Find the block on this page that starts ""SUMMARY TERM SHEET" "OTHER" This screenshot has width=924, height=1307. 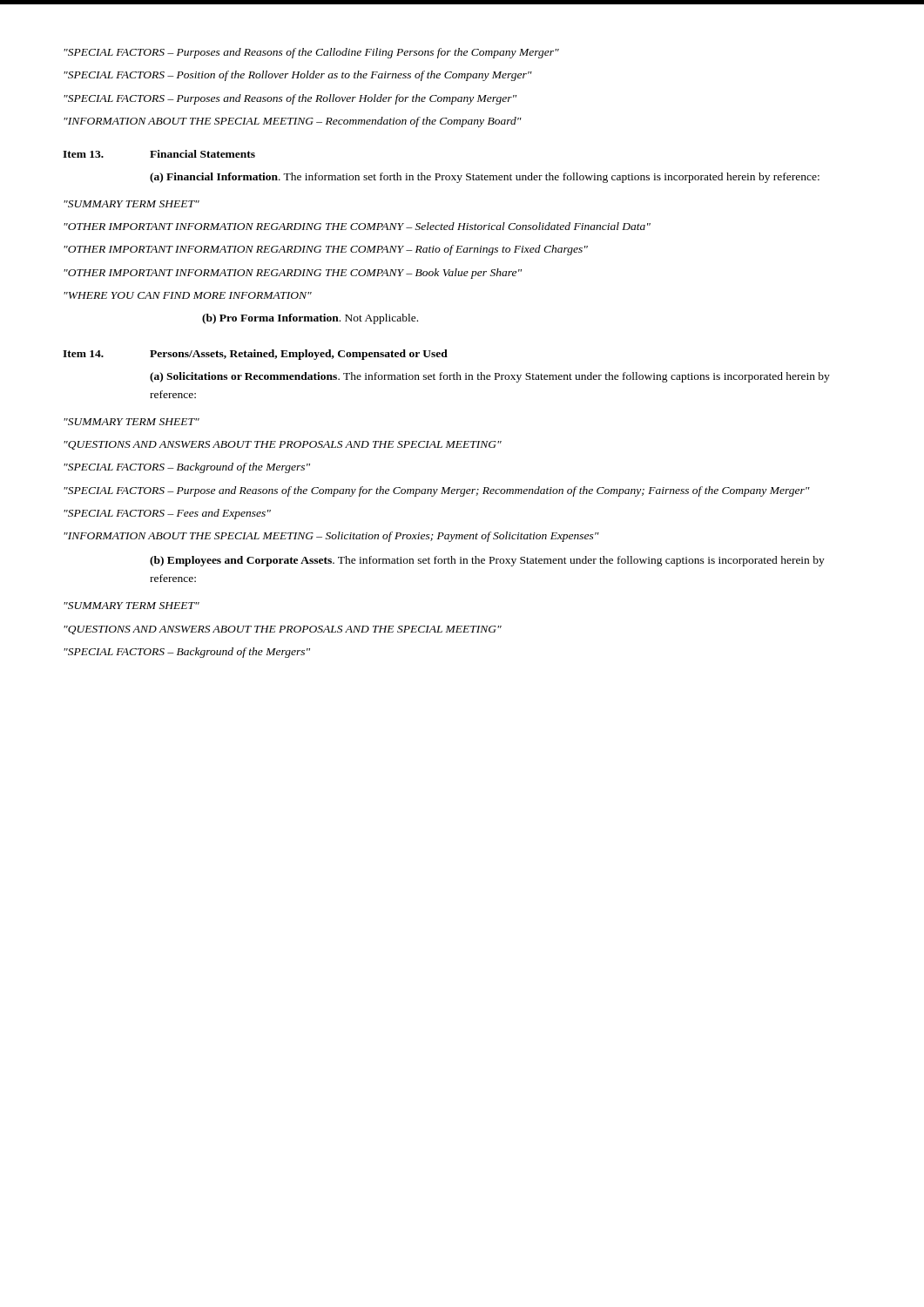462,250
